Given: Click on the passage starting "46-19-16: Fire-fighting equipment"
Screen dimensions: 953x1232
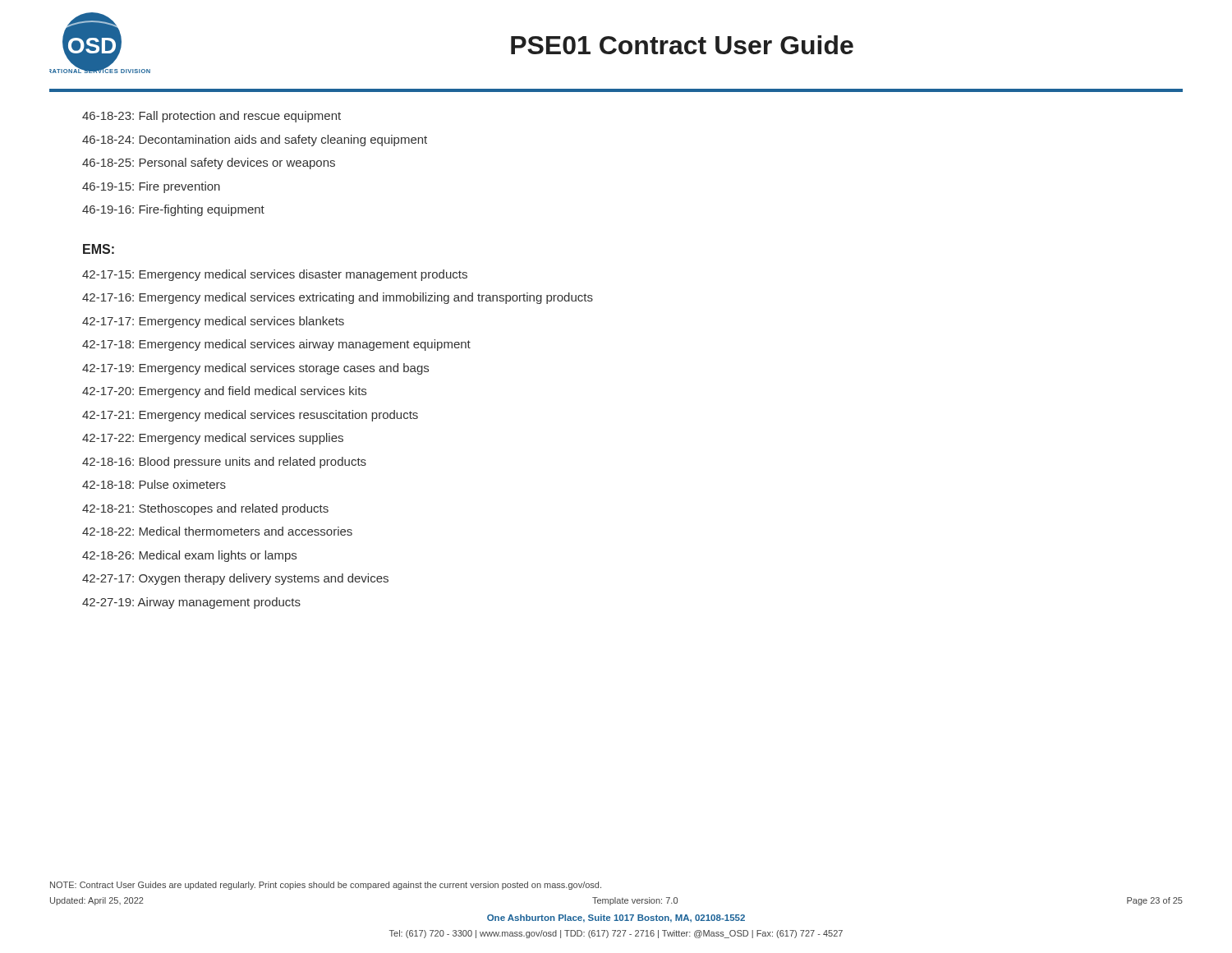Looking at the screenshot, I should coord(173,209).
